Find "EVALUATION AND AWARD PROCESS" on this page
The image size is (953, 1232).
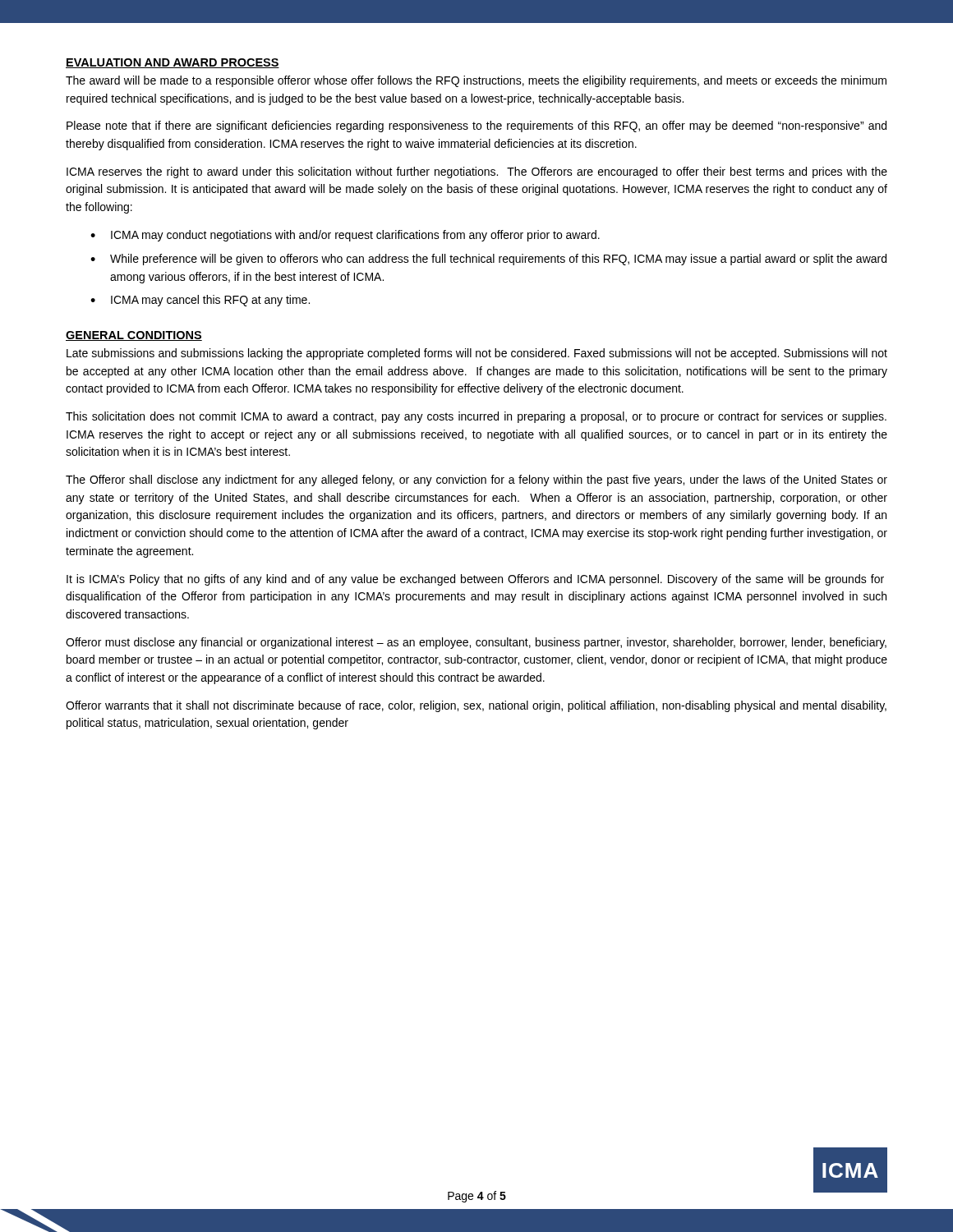[x=172, y=62]
